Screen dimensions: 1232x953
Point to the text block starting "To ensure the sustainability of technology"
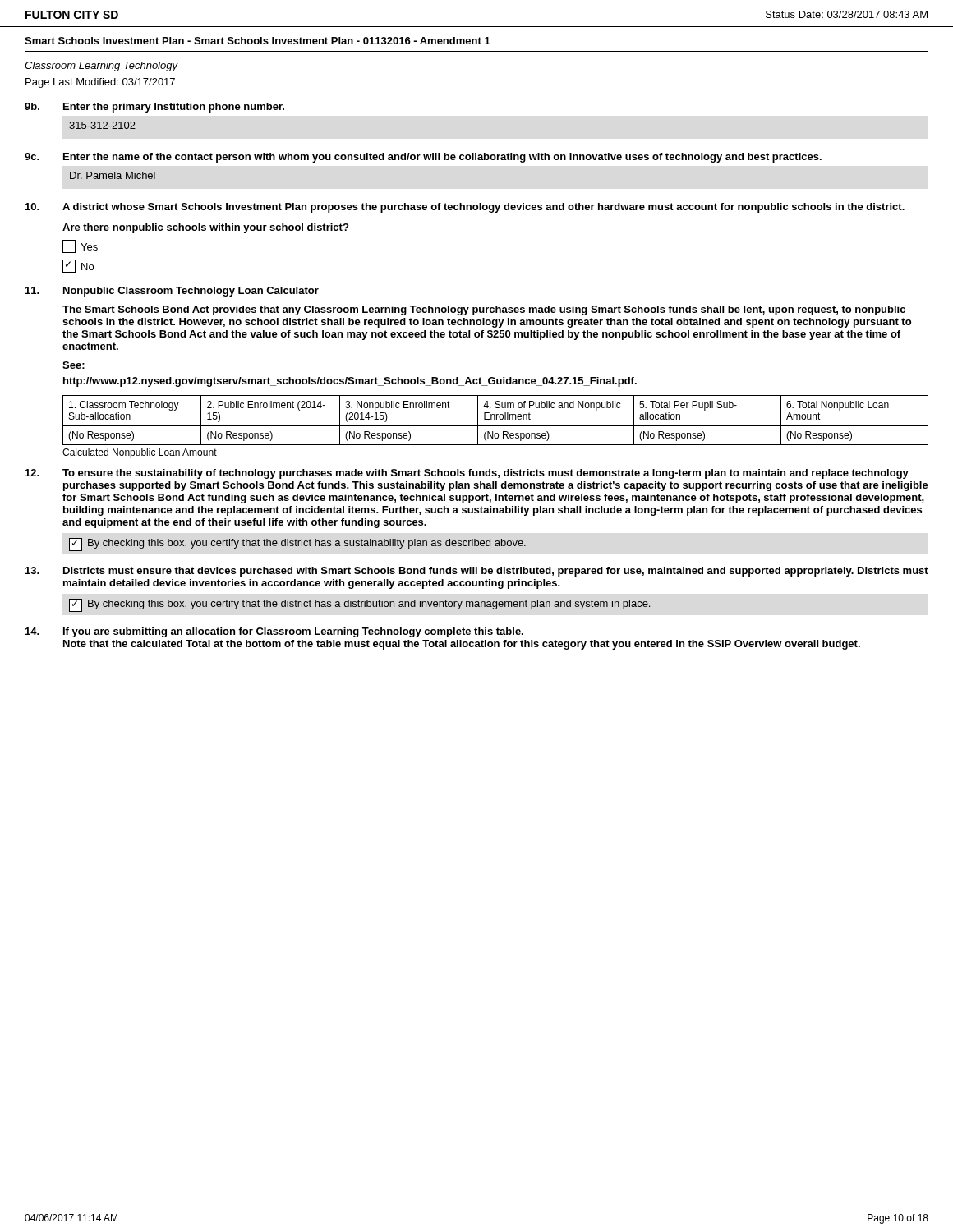495,497
